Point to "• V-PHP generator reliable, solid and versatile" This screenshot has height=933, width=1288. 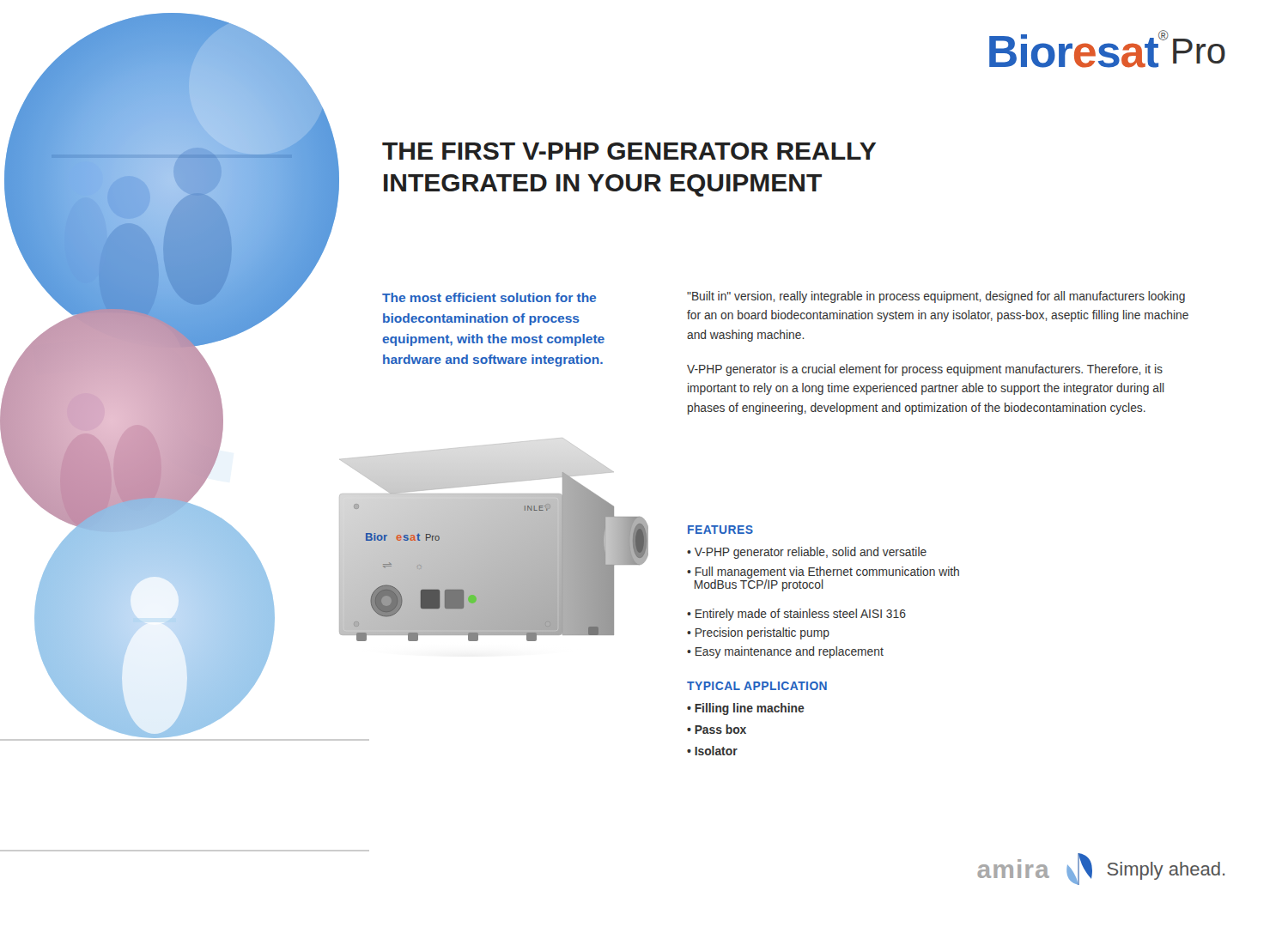point(936,552)
